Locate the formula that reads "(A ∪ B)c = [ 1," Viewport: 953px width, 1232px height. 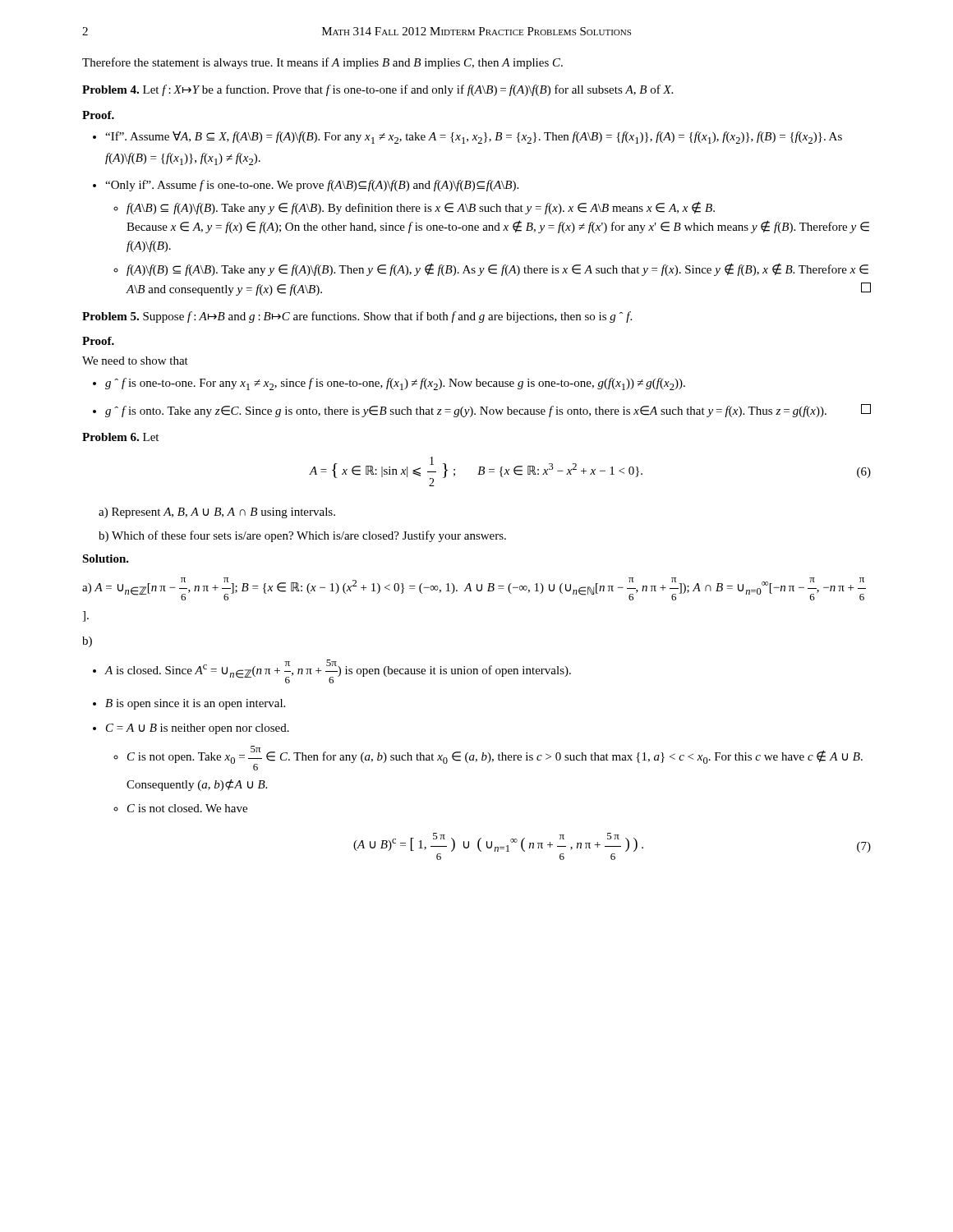[x=612, y=846]
